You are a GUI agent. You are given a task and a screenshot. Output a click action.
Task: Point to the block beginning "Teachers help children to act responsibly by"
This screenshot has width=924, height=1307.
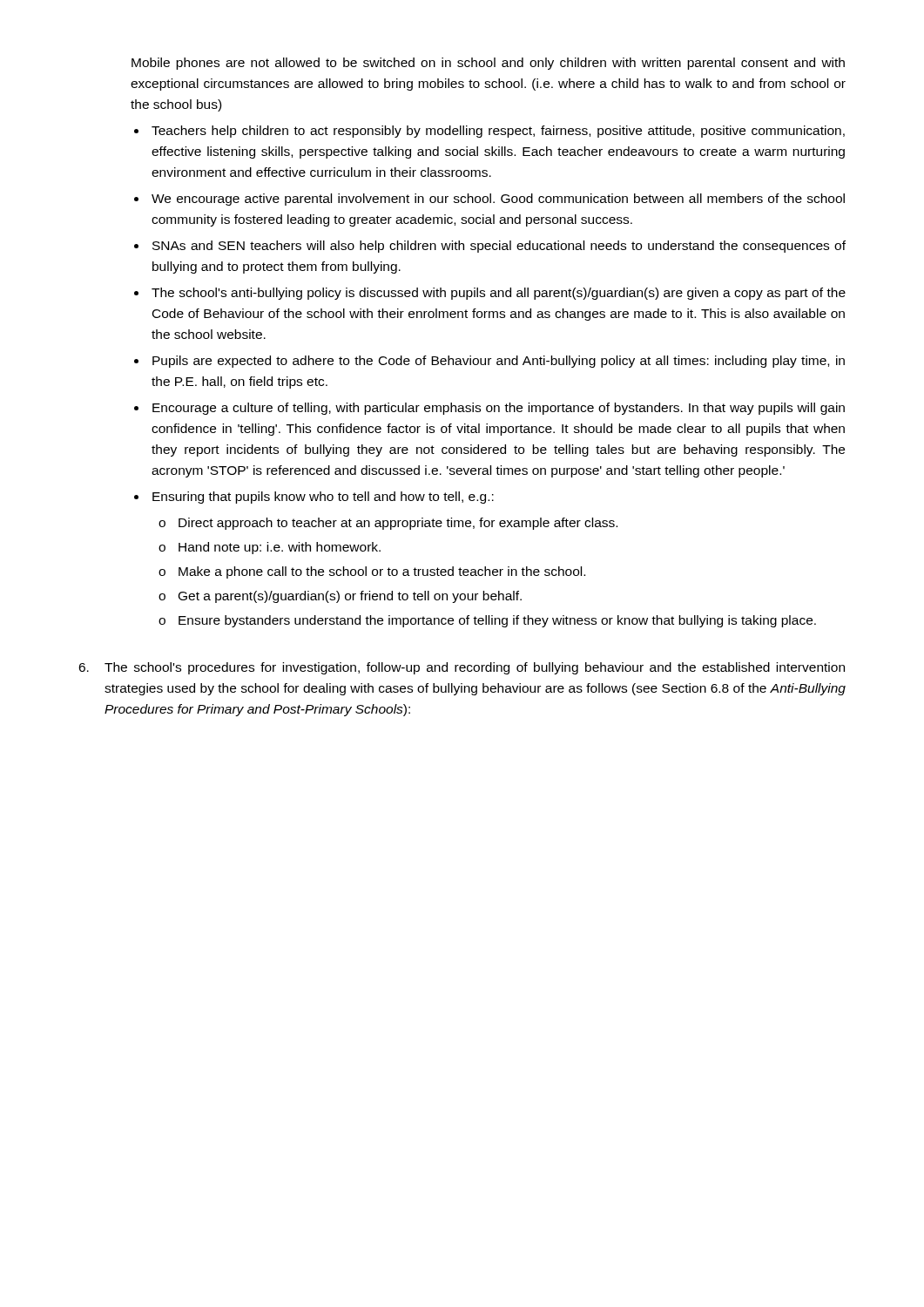click(x=499, y=151)
